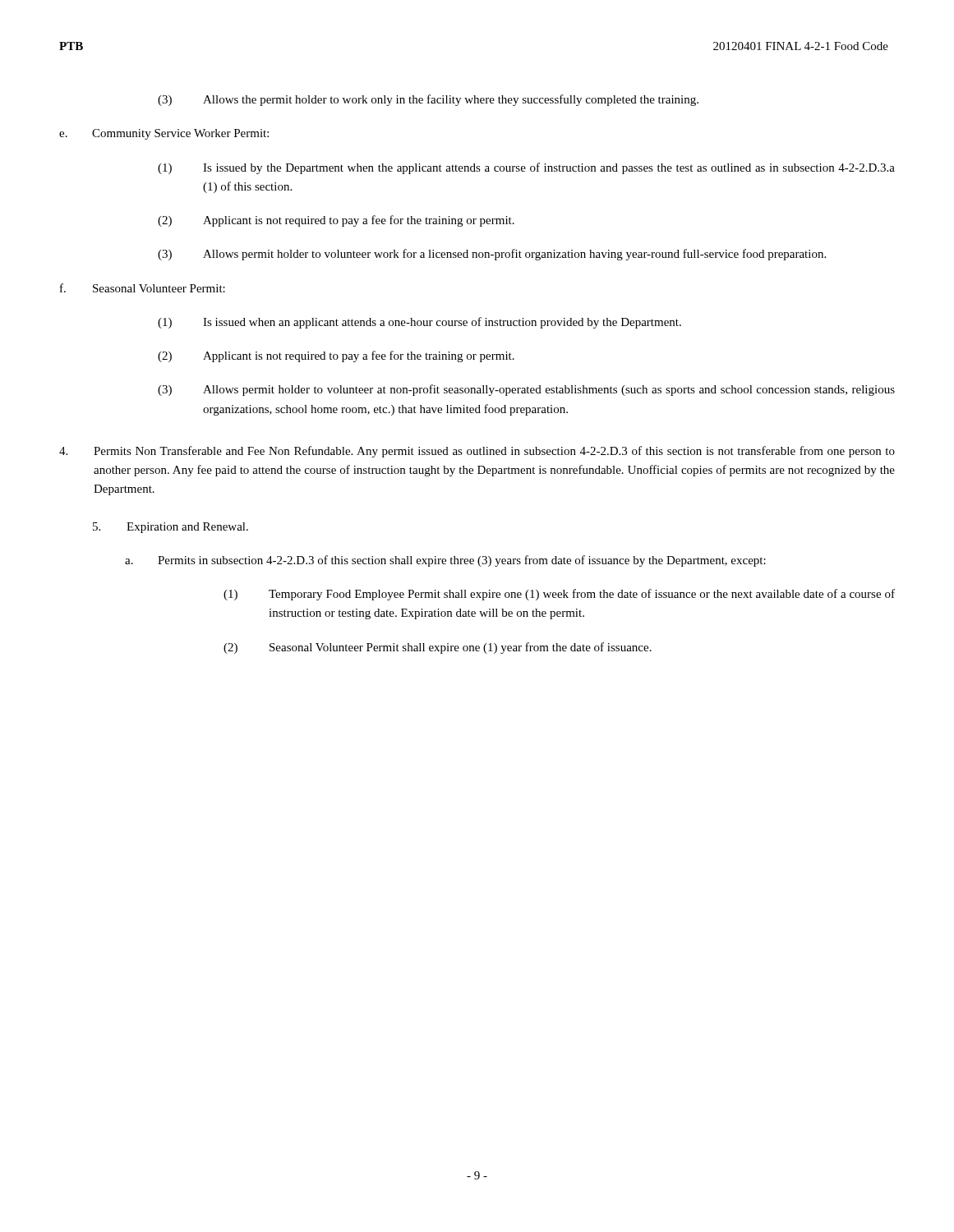The height and width of the screenshot is (1232, 954).
Task: Select the list item that says "a. Permits in subsection 4-2-2.D.3 of this"
Action: point(446,560)
